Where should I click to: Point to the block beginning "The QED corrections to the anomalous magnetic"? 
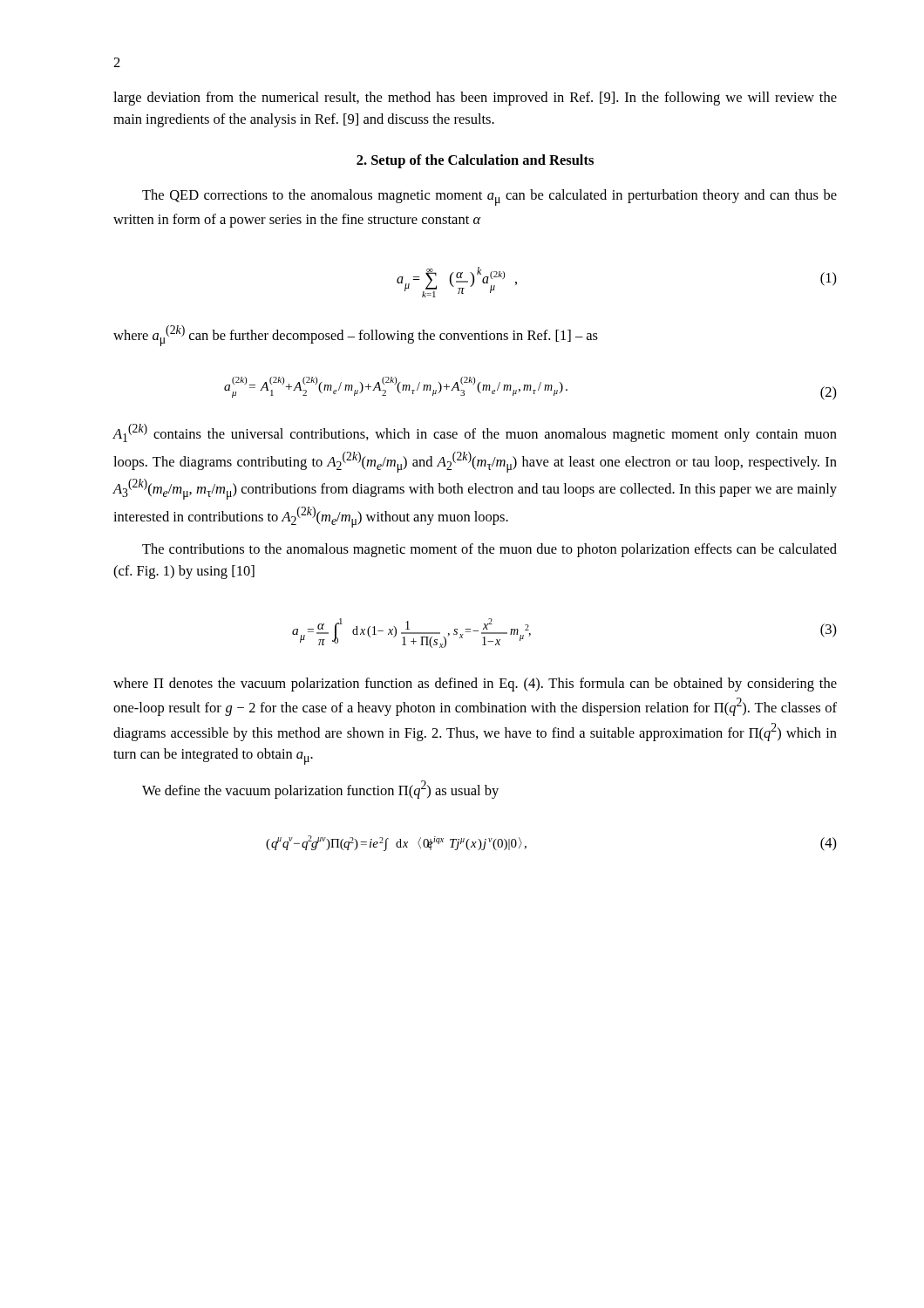point(475,207)
